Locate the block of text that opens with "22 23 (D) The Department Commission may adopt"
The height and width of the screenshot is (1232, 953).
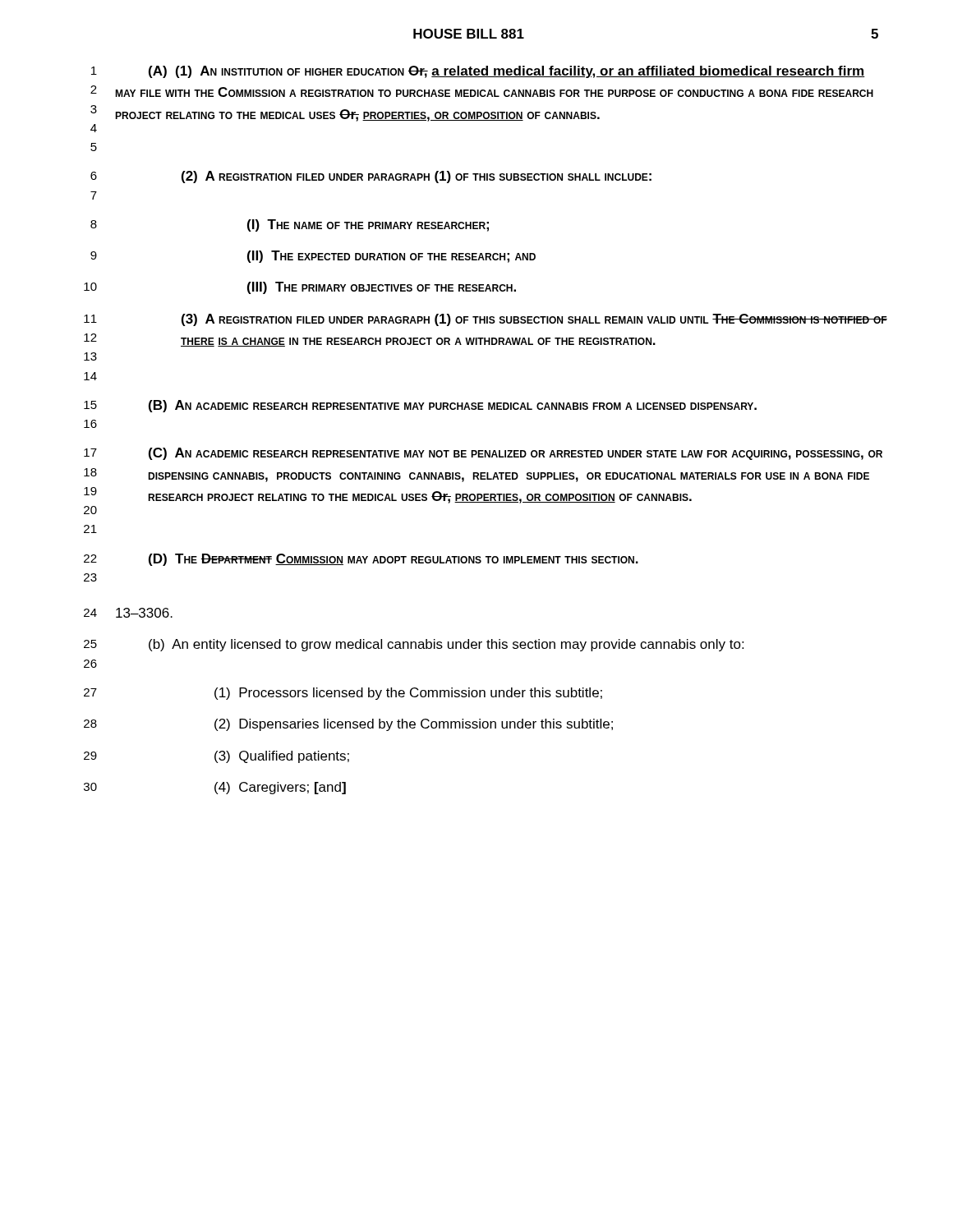point(476,567)
